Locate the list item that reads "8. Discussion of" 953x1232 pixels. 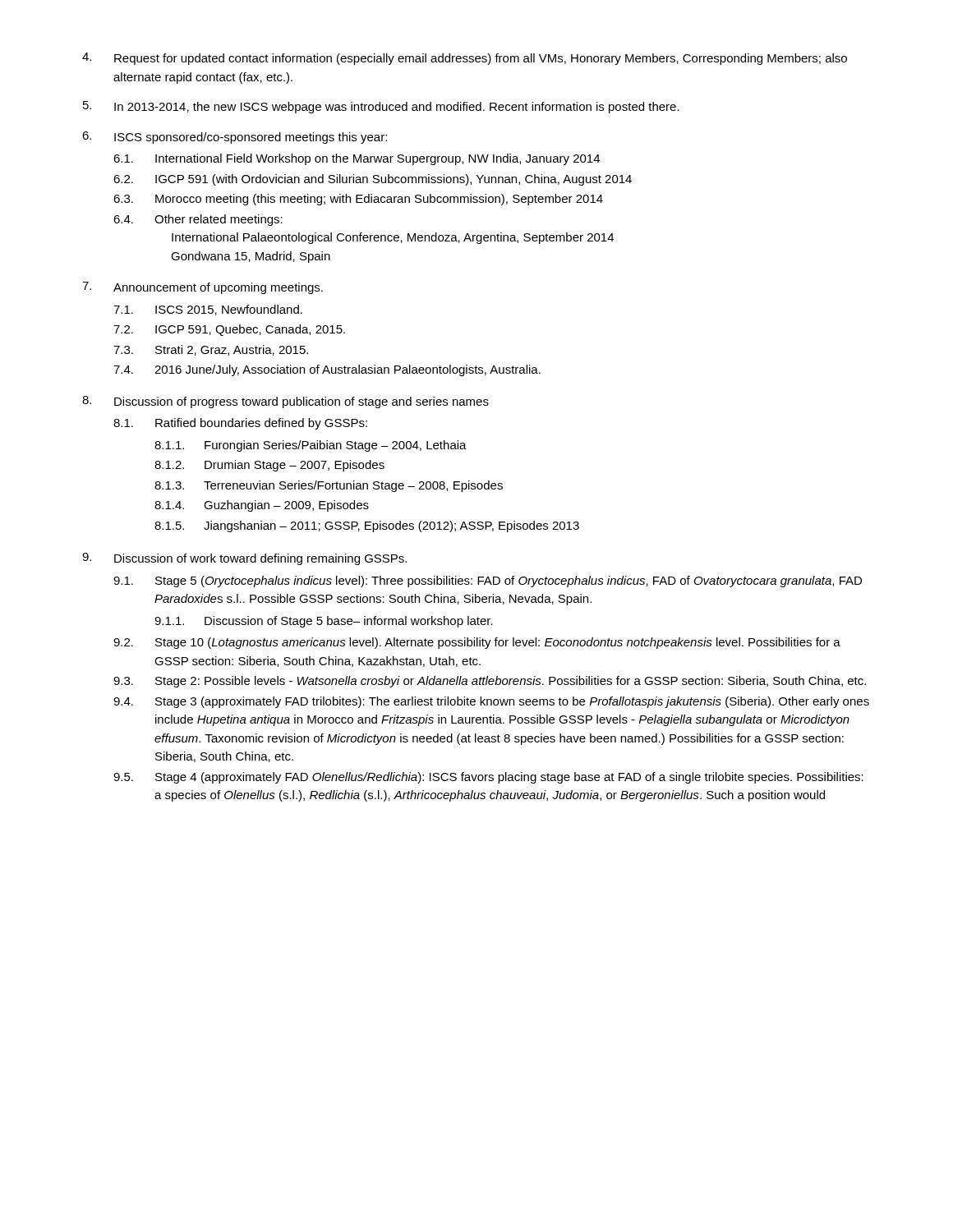coord(285,402)
